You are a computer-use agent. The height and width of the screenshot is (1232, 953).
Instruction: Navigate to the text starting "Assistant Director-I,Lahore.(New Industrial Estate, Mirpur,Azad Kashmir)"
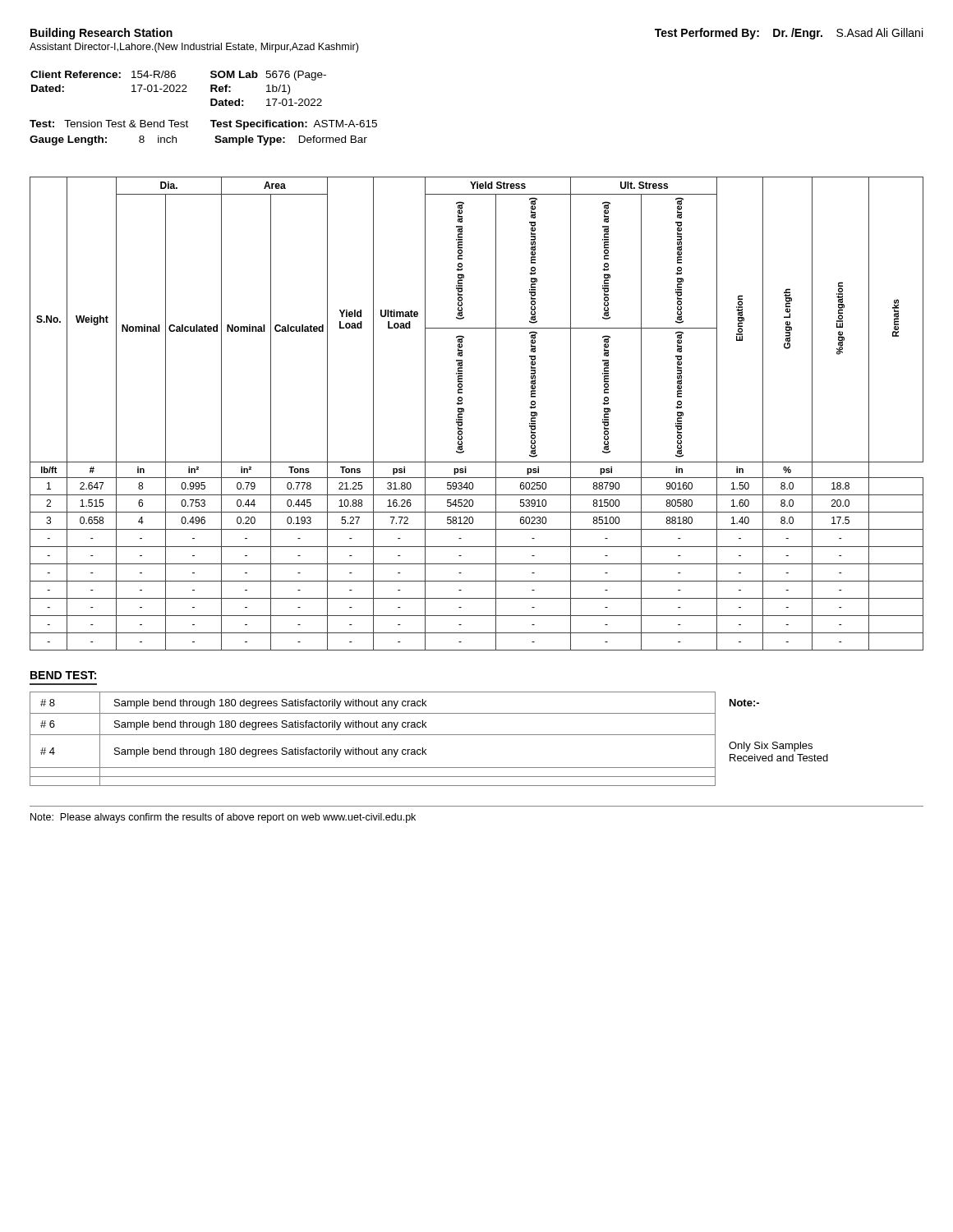194,47
